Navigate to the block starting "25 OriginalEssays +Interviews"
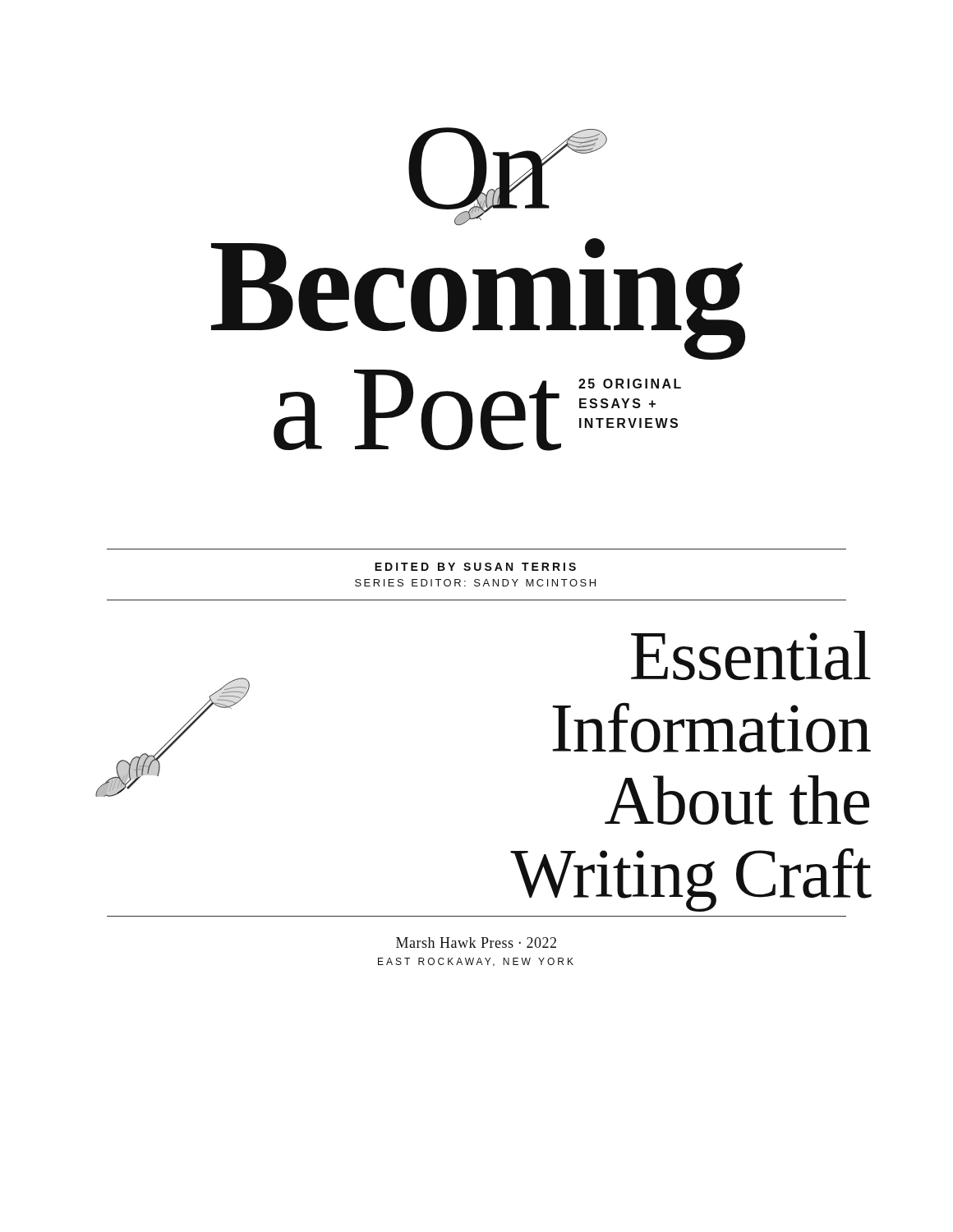Image resolution: width=953 pixels, height=1232 pixels. 631,404
